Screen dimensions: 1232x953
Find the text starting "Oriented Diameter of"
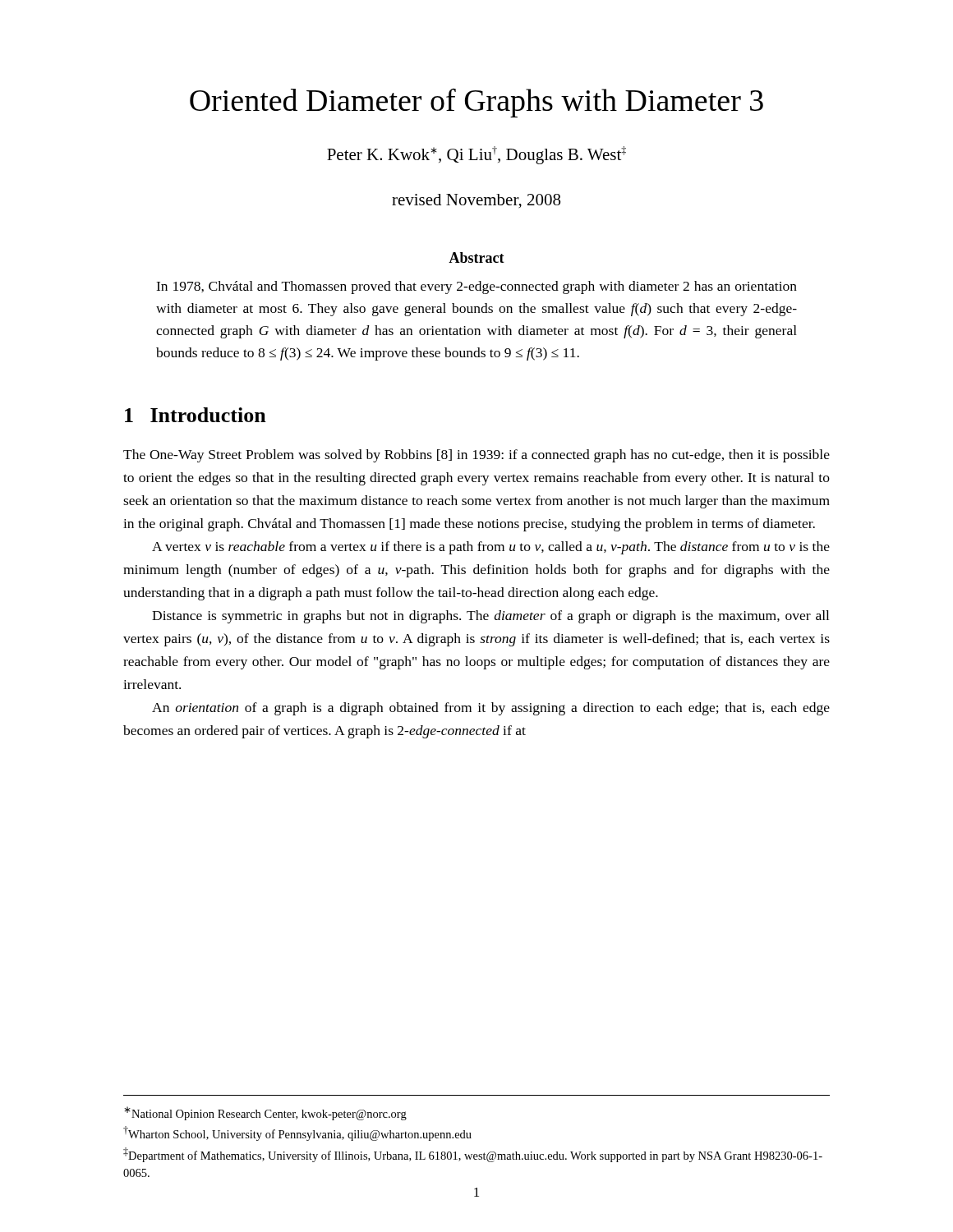point(476,101)
